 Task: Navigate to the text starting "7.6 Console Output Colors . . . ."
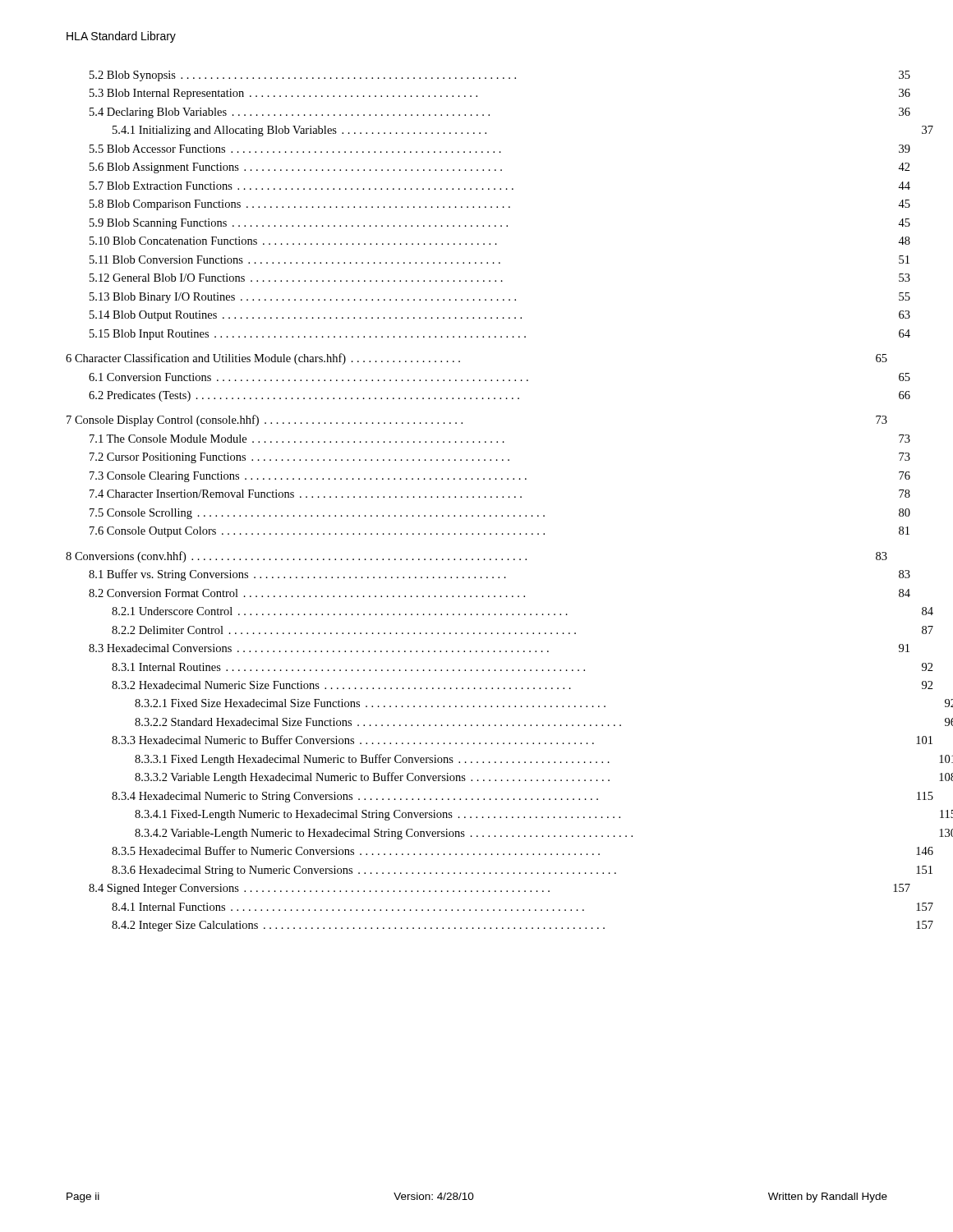pyautogui.click(x=500, y=531)
